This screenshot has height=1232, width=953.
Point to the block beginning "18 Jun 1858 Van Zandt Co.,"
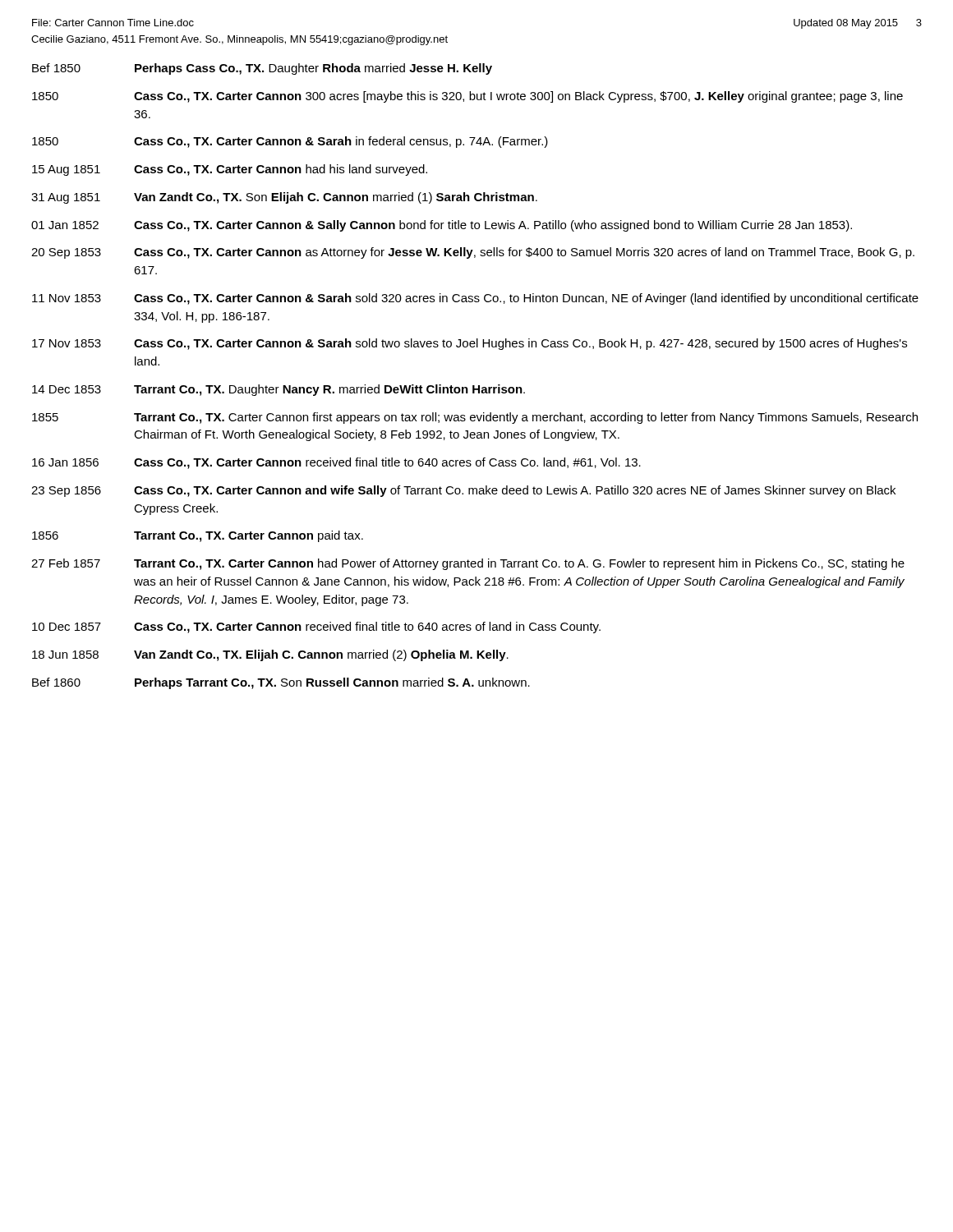476,654
